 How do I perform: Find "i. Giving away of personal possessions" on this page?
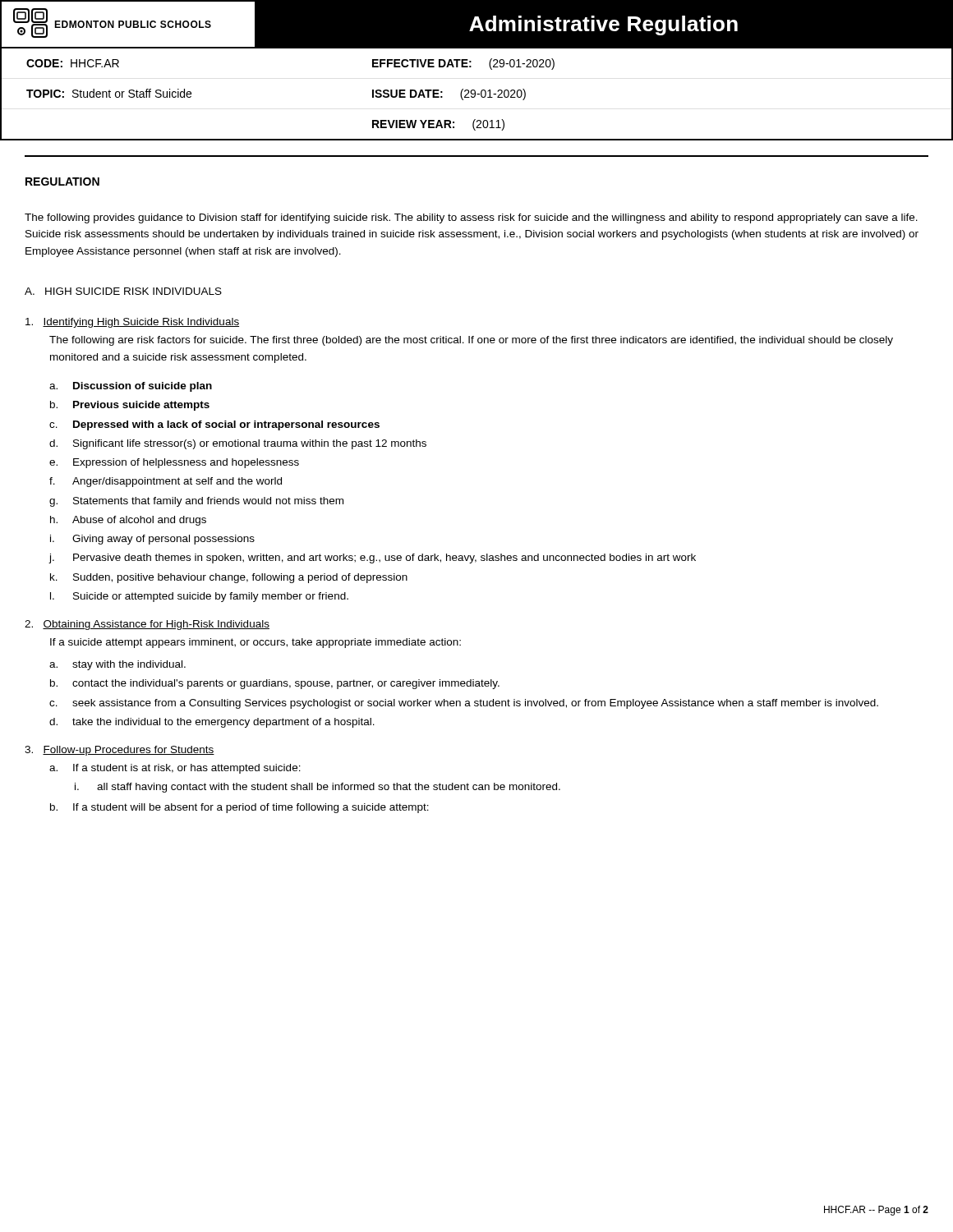point(152,540)
